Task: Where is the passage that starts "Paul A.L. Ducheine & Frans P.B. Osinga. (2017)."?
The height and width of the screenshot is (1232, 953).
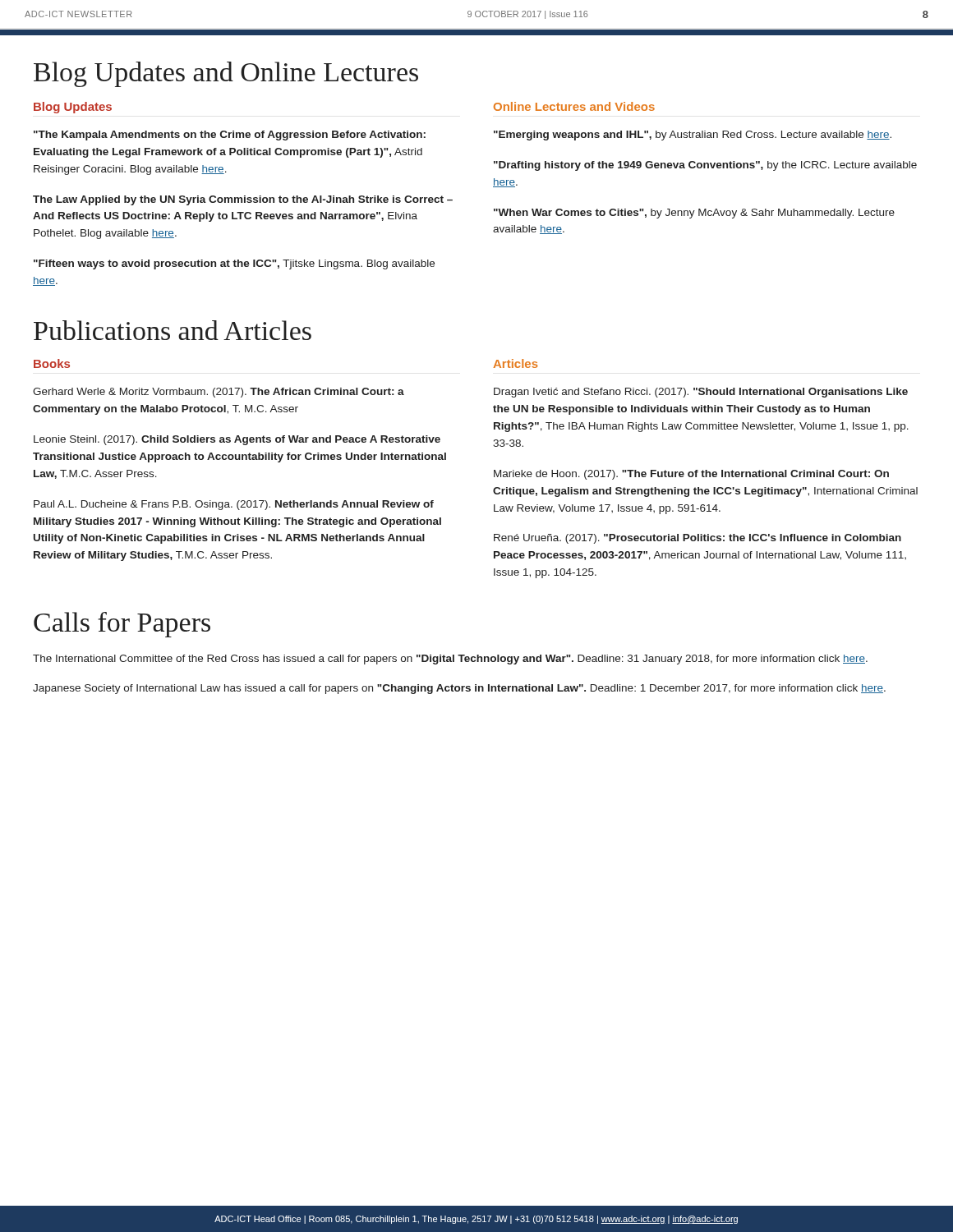Action: pyautogui.click(x=237, y=529)
